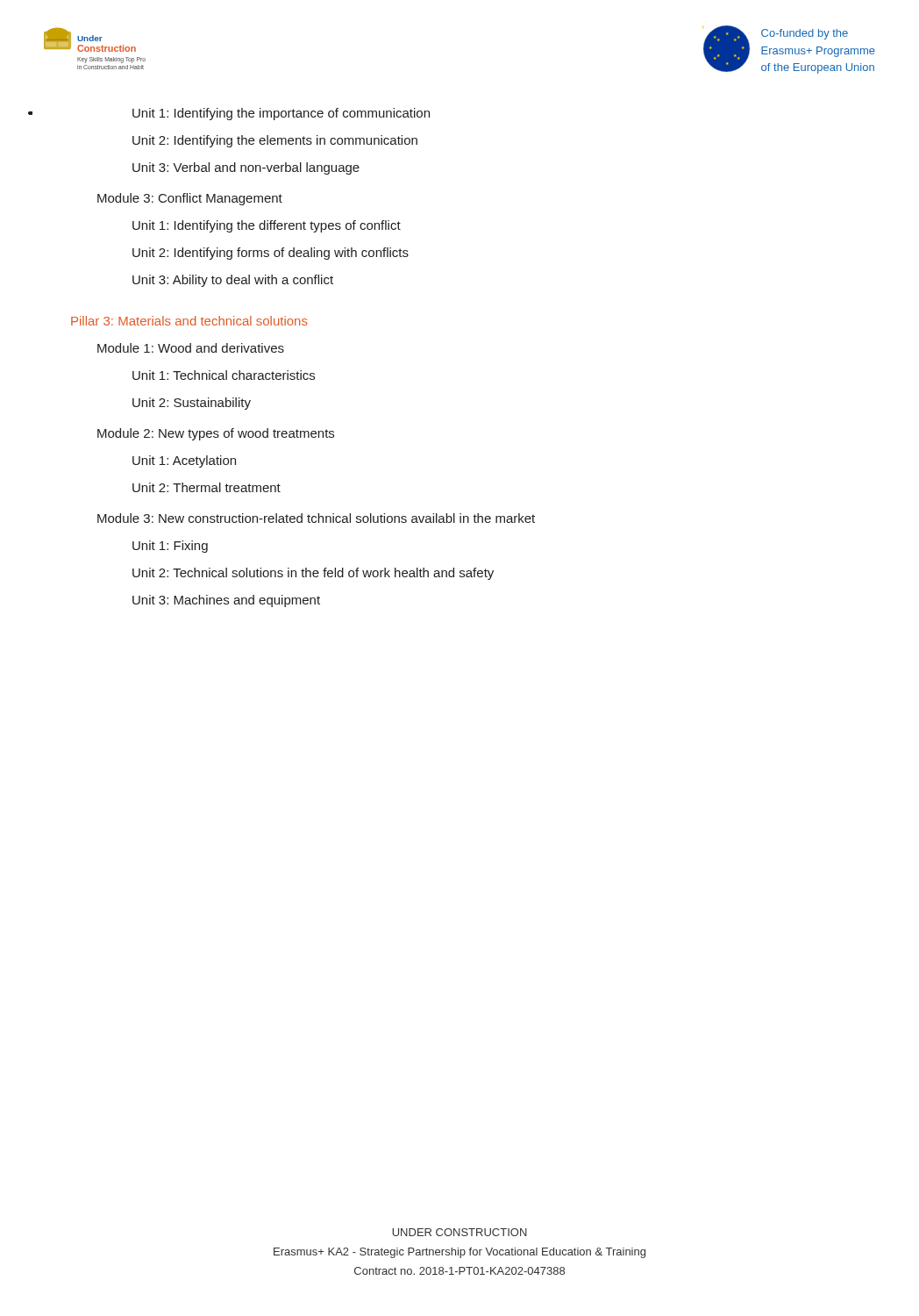Locate the list item containing "Unit 2: Sustainability"
919x1316 pixels.
(x=191, y=402)
